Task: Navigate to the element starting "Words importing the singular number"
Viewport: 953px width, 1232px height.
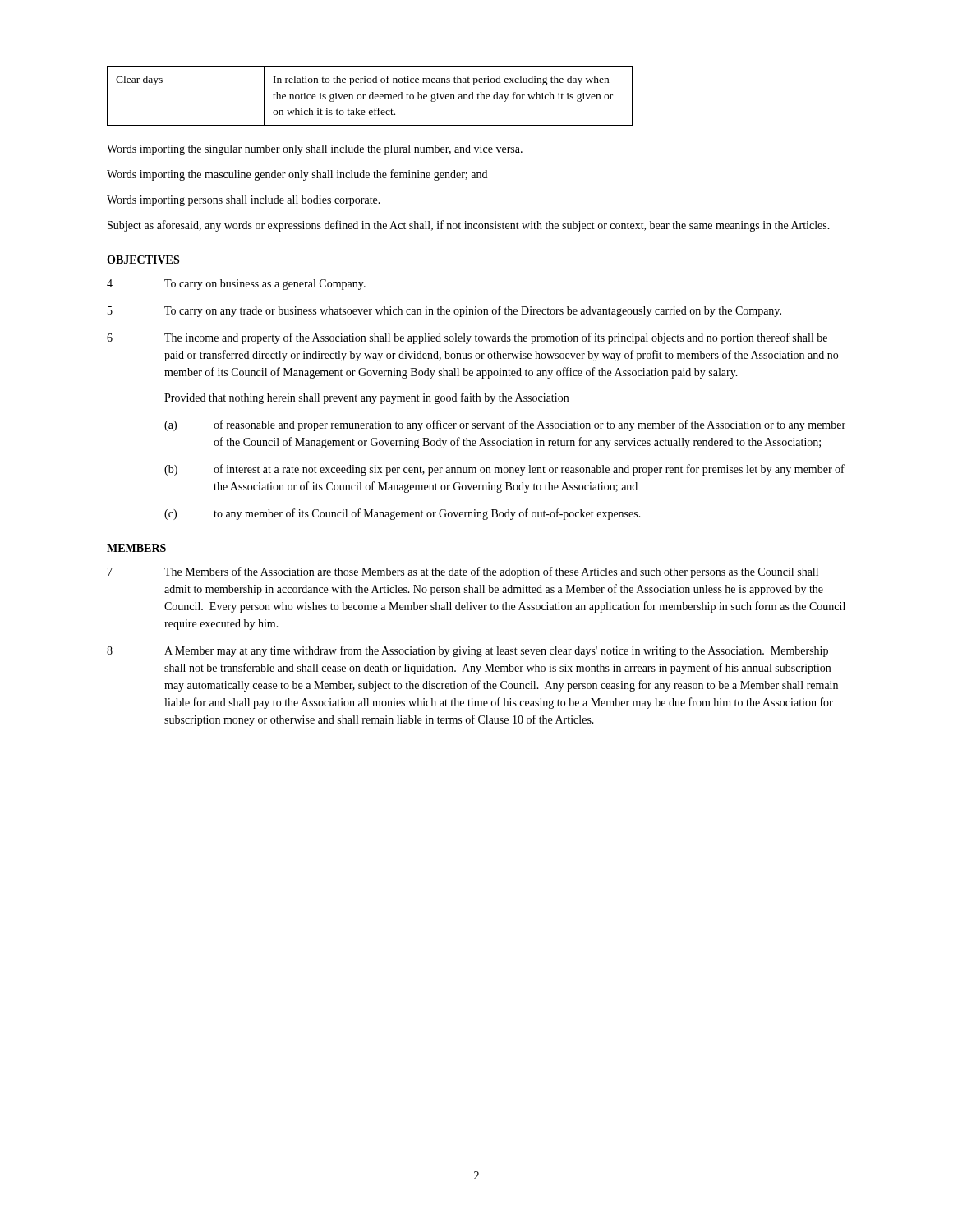Action: 315,149
